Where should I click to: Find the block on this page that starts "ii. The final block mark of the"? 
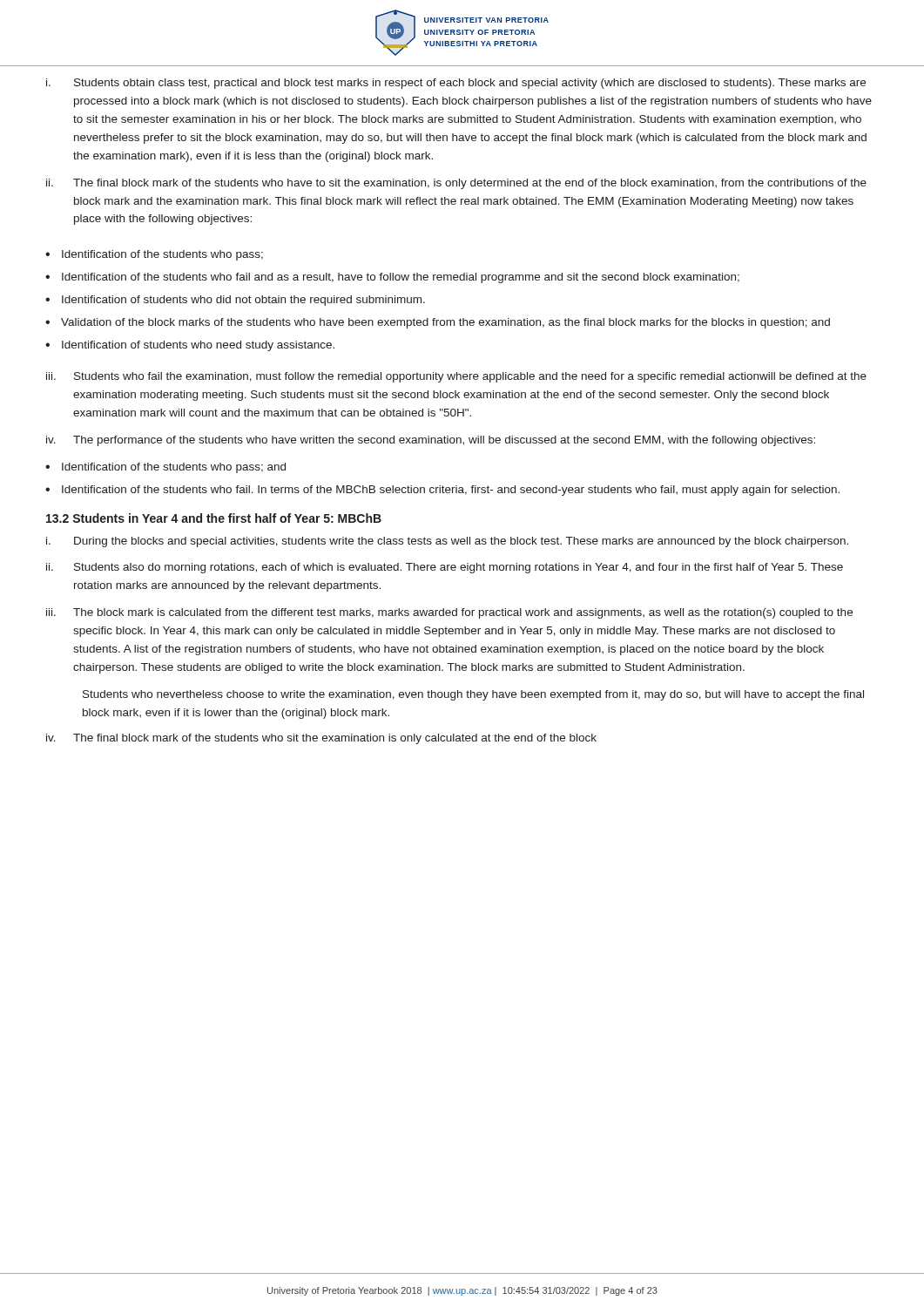462,201
